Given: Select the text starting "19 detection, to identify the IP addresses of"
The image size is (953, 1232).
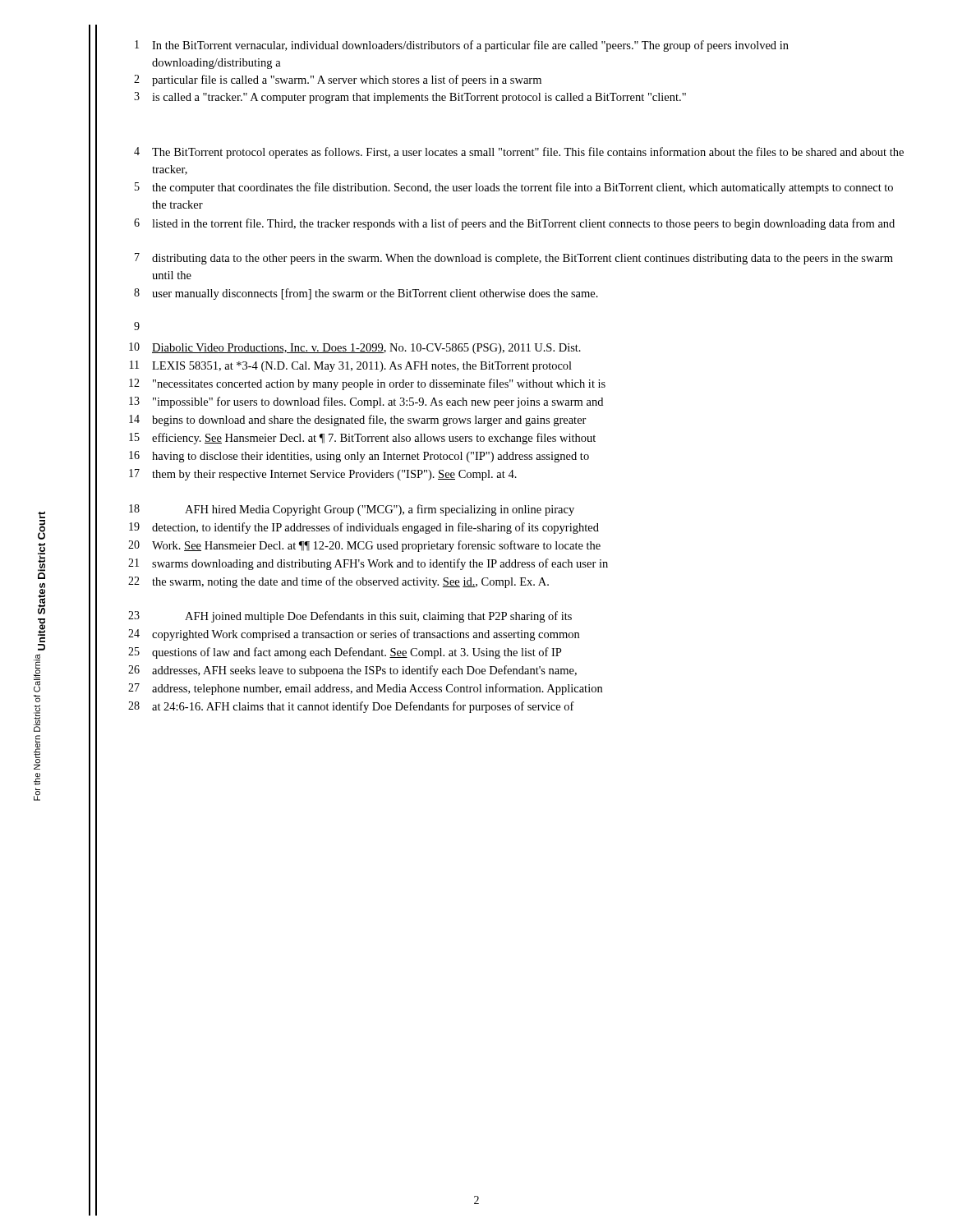Looking at the screenshot, I should point(511,528).
